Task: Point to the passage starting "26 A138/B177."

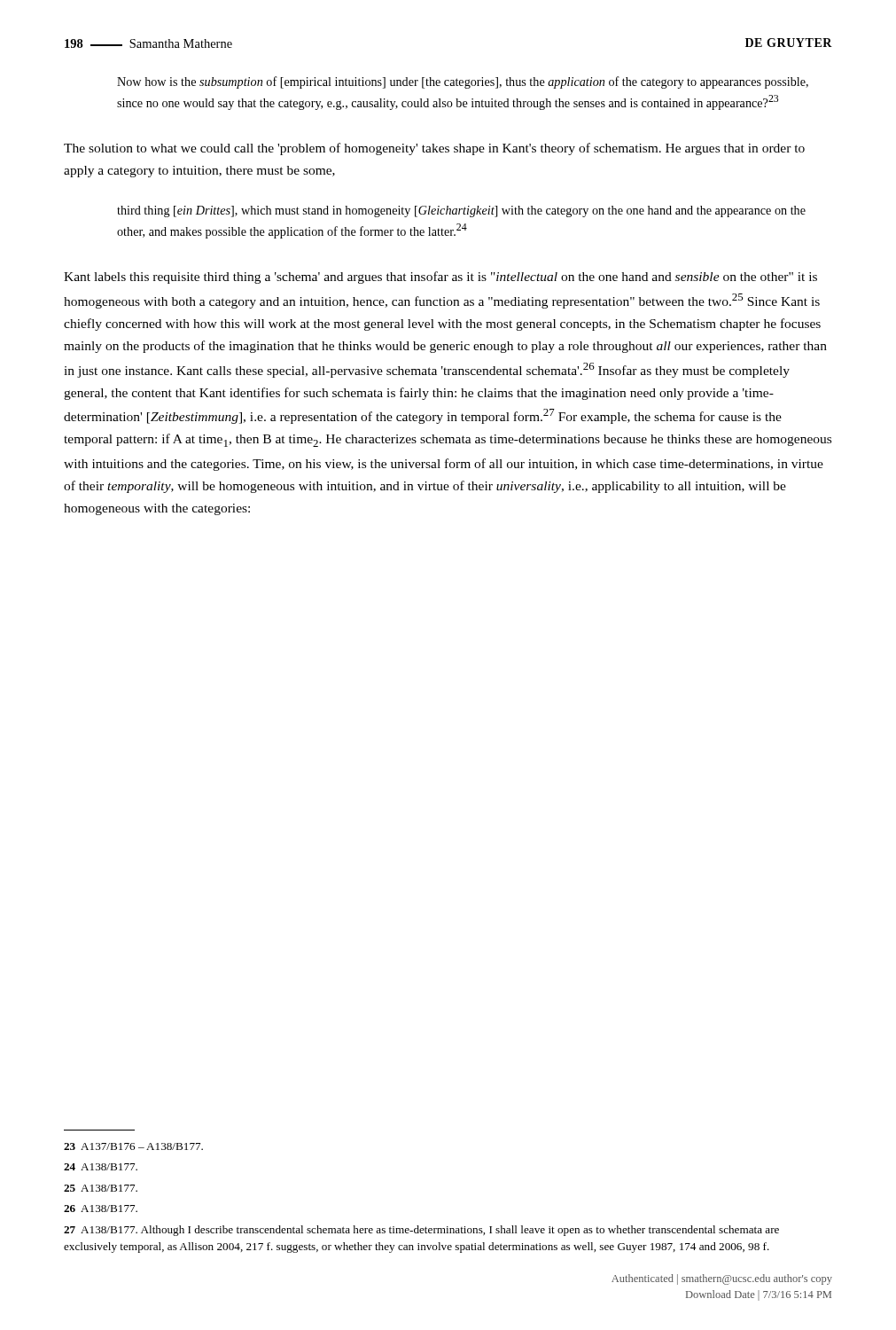Action: pyautogui.click(x=101, y=1208)
